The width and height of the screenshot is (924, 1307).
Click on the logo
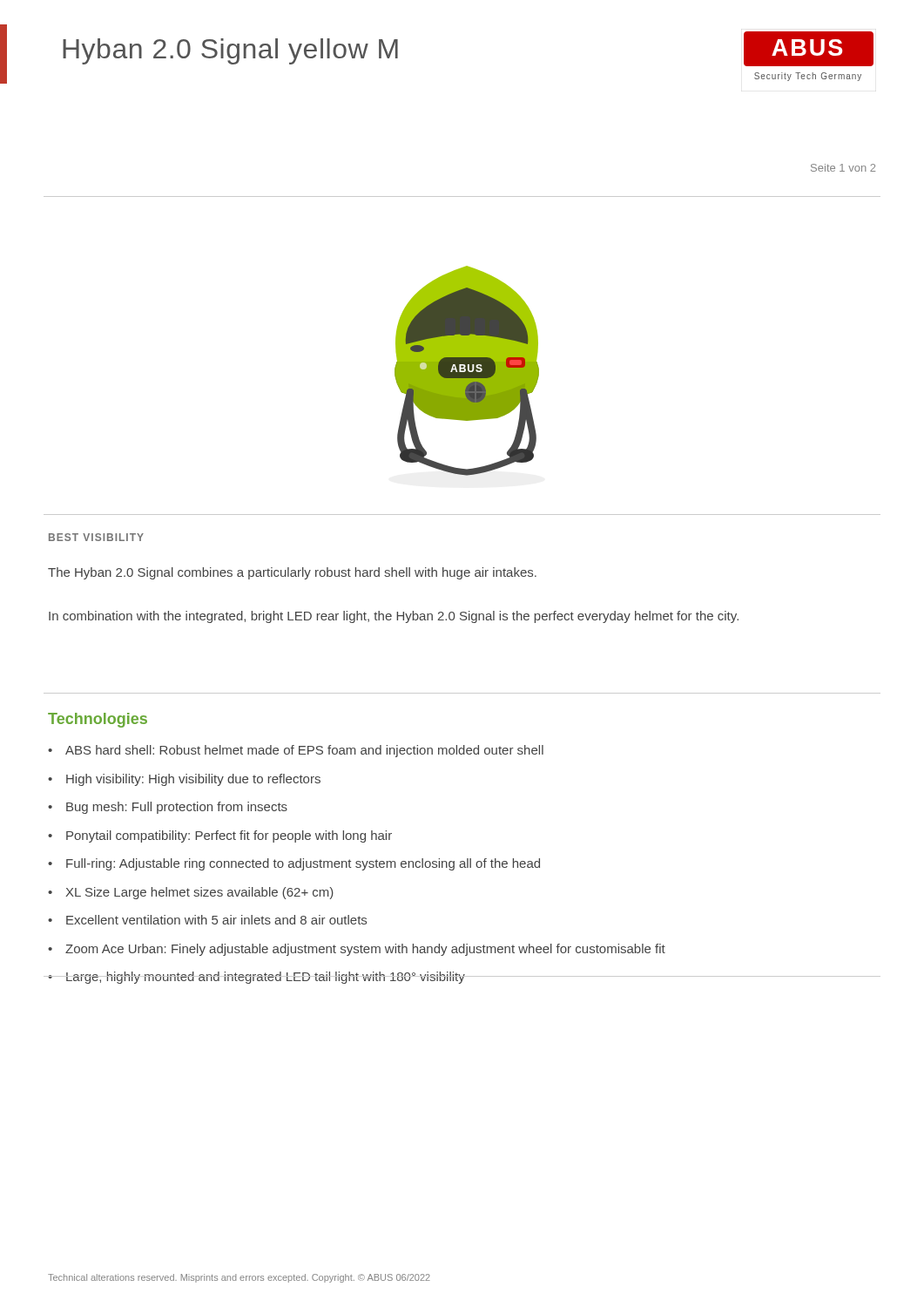click(x=811, y=61)
